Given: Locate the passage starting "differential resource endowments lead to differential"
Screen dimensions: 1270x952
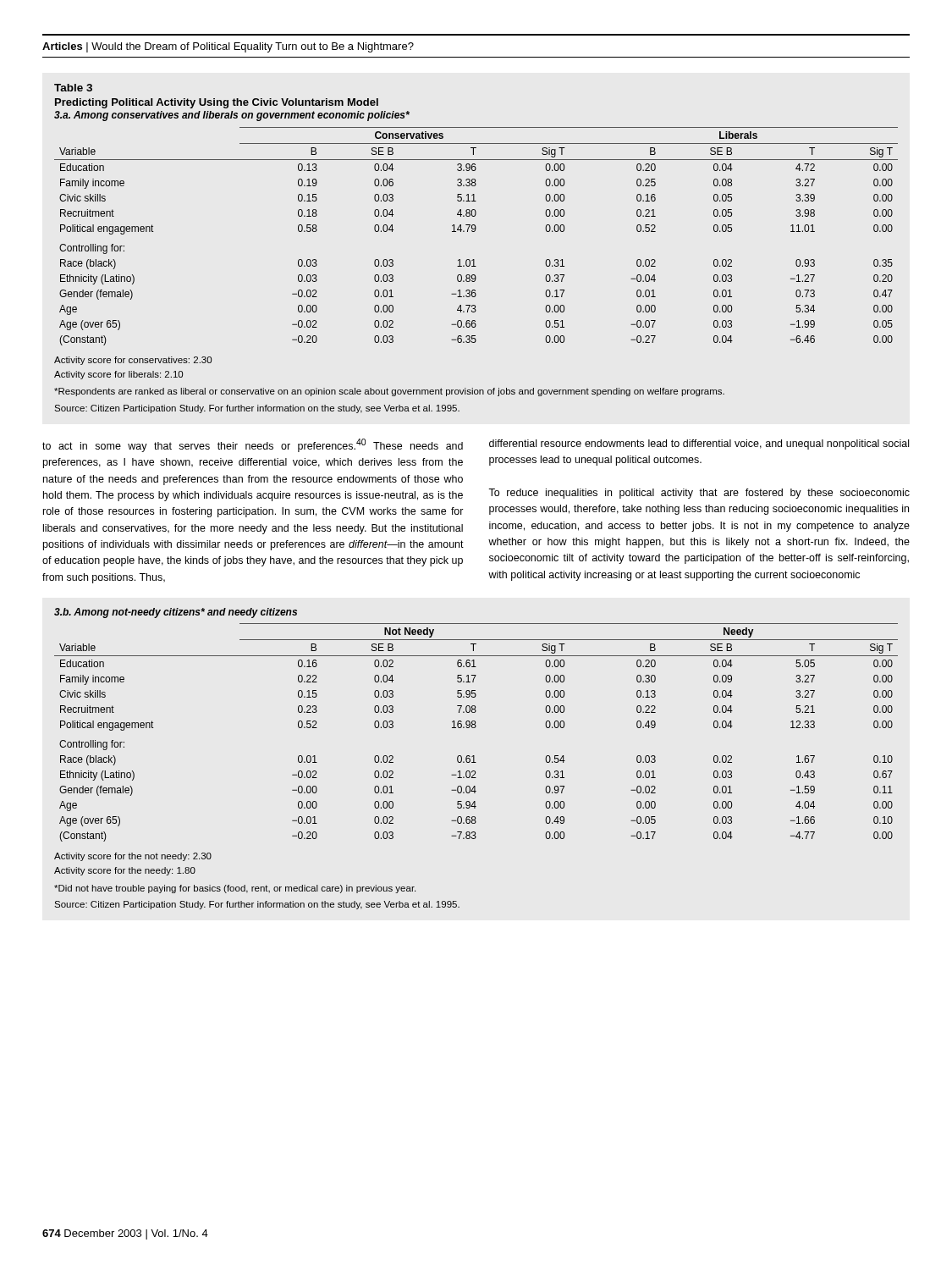Looking at the screenshot, I should pyautogui.click(x=699, y=509).
